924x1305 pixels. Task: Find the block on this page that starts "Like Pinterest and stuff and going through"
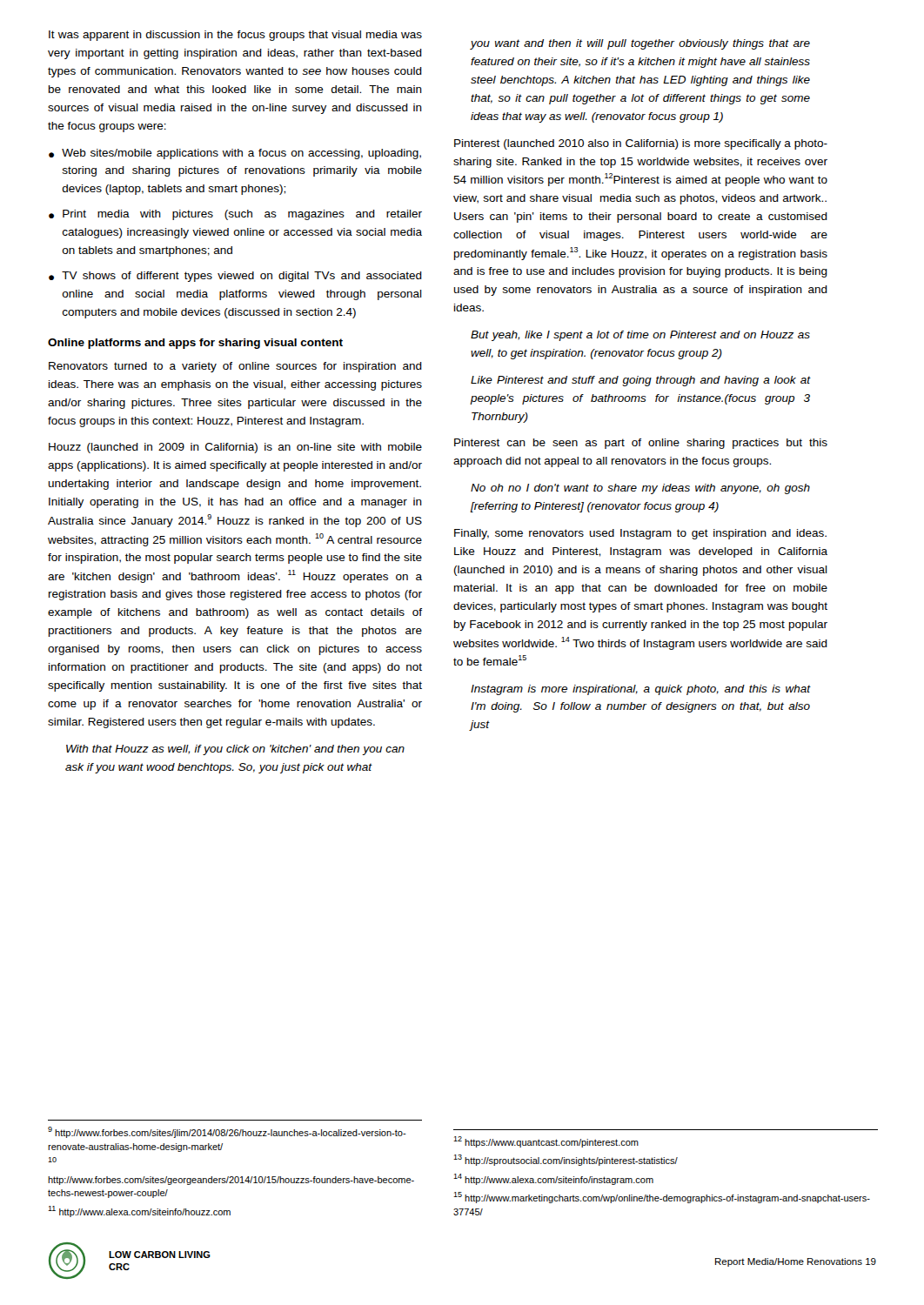click(640, 398)
